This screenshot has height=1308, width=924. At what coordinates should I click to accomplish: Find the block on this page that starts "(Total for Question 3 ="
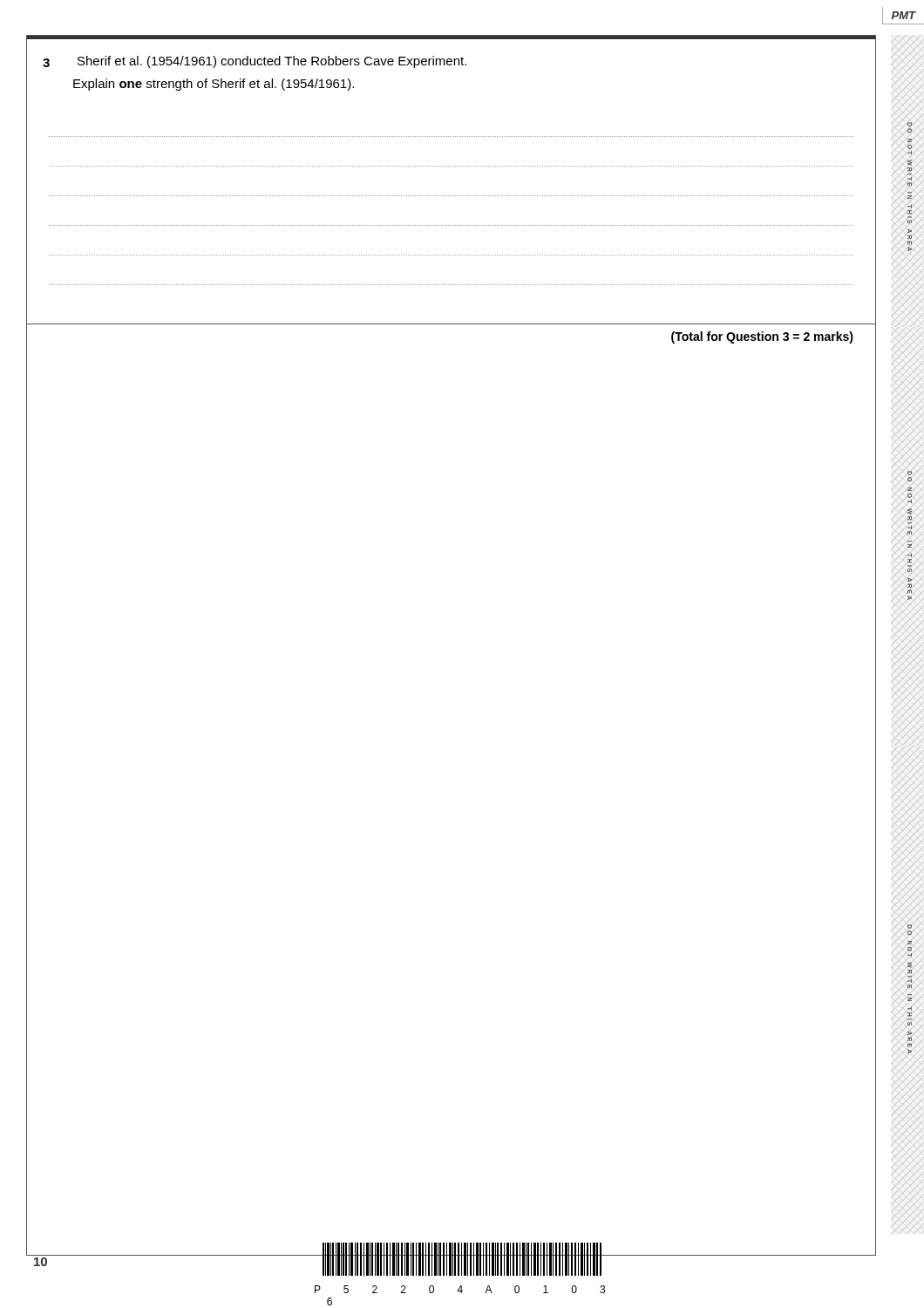[x=762, y=337]
